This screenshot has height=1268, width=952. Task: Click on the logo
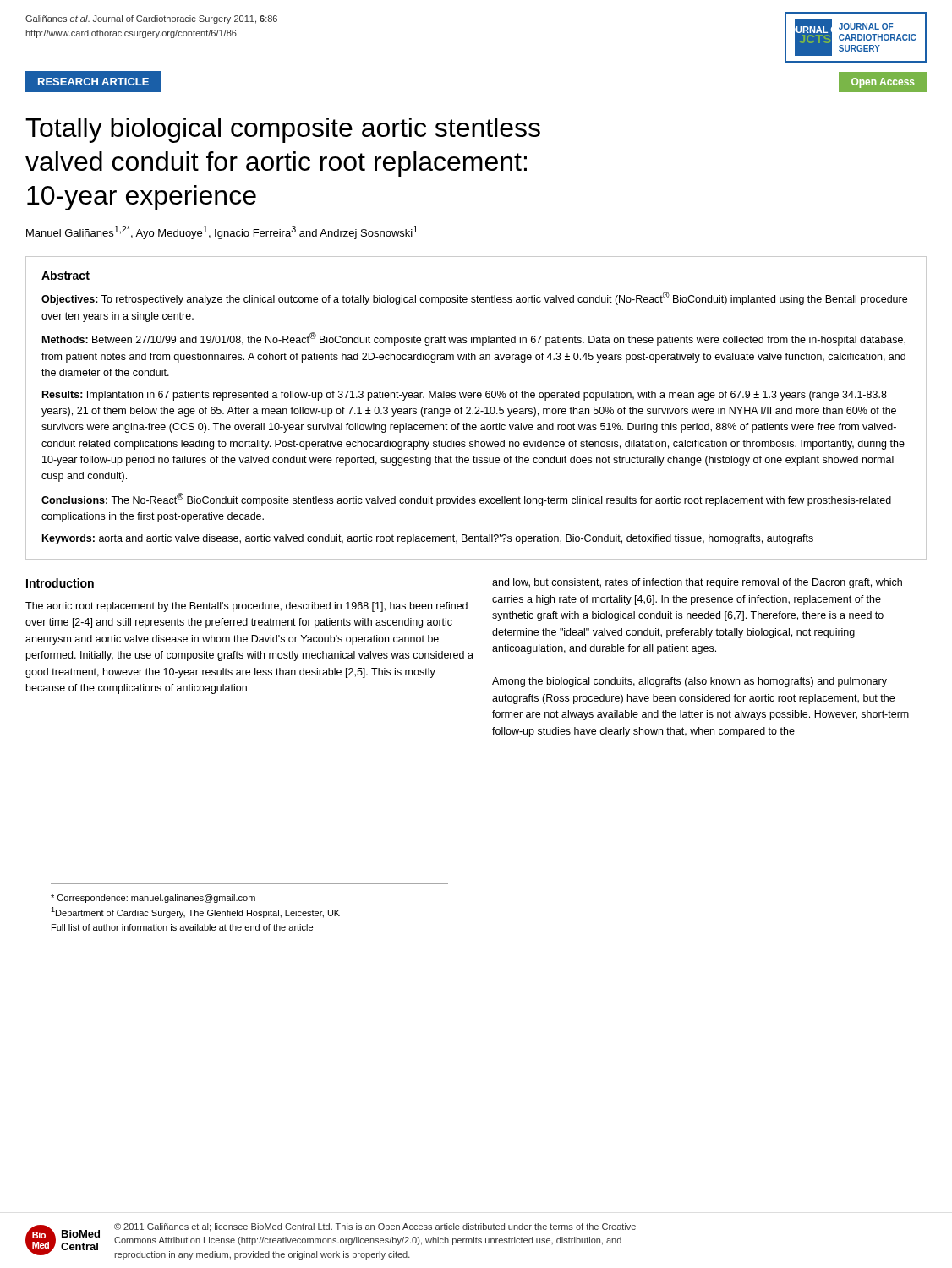(x=856, y=37)
